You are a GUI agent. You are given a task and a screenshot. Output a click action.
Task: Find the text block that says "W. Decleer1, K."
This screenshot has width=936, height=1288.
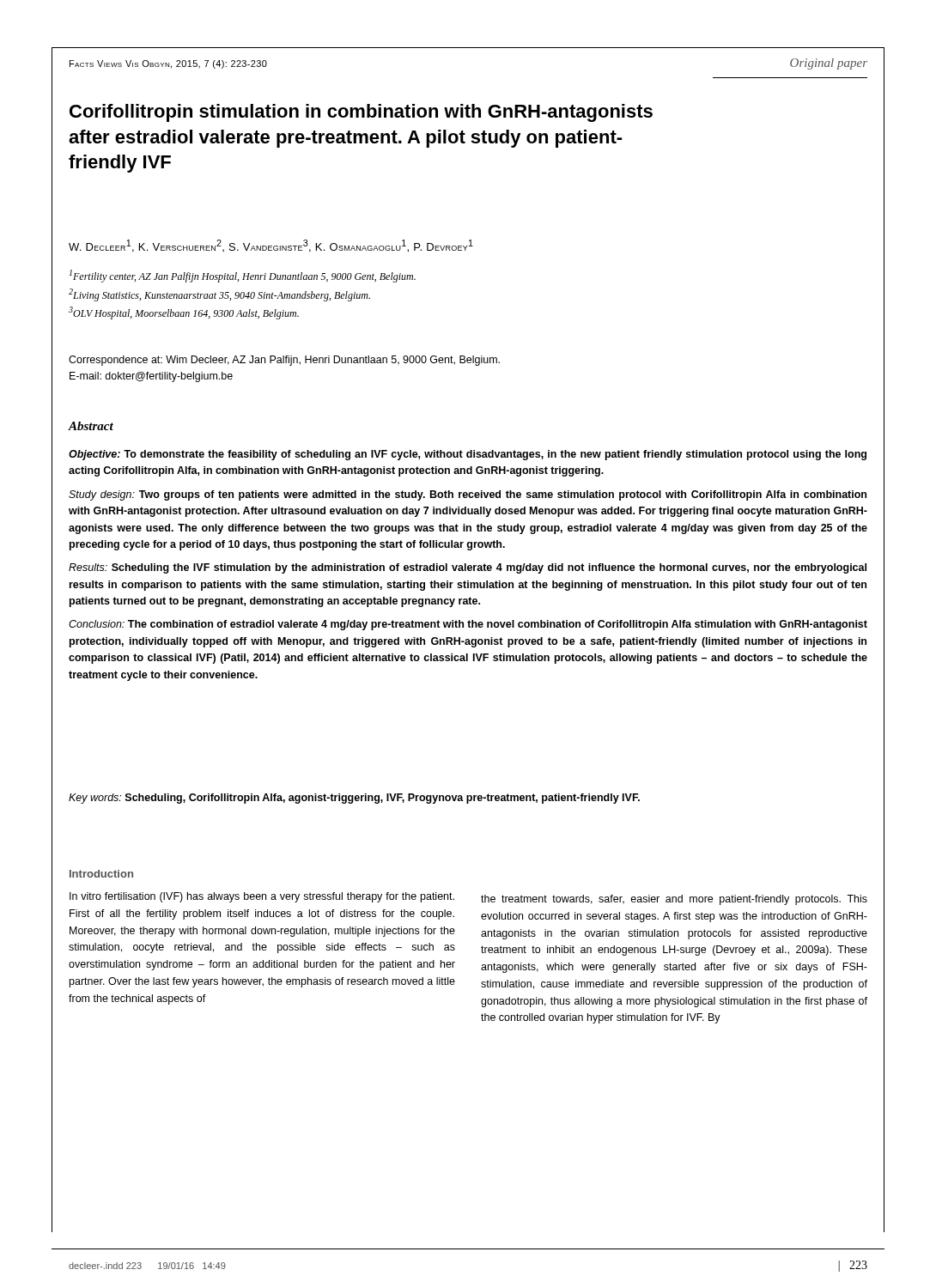coord(271,246)
